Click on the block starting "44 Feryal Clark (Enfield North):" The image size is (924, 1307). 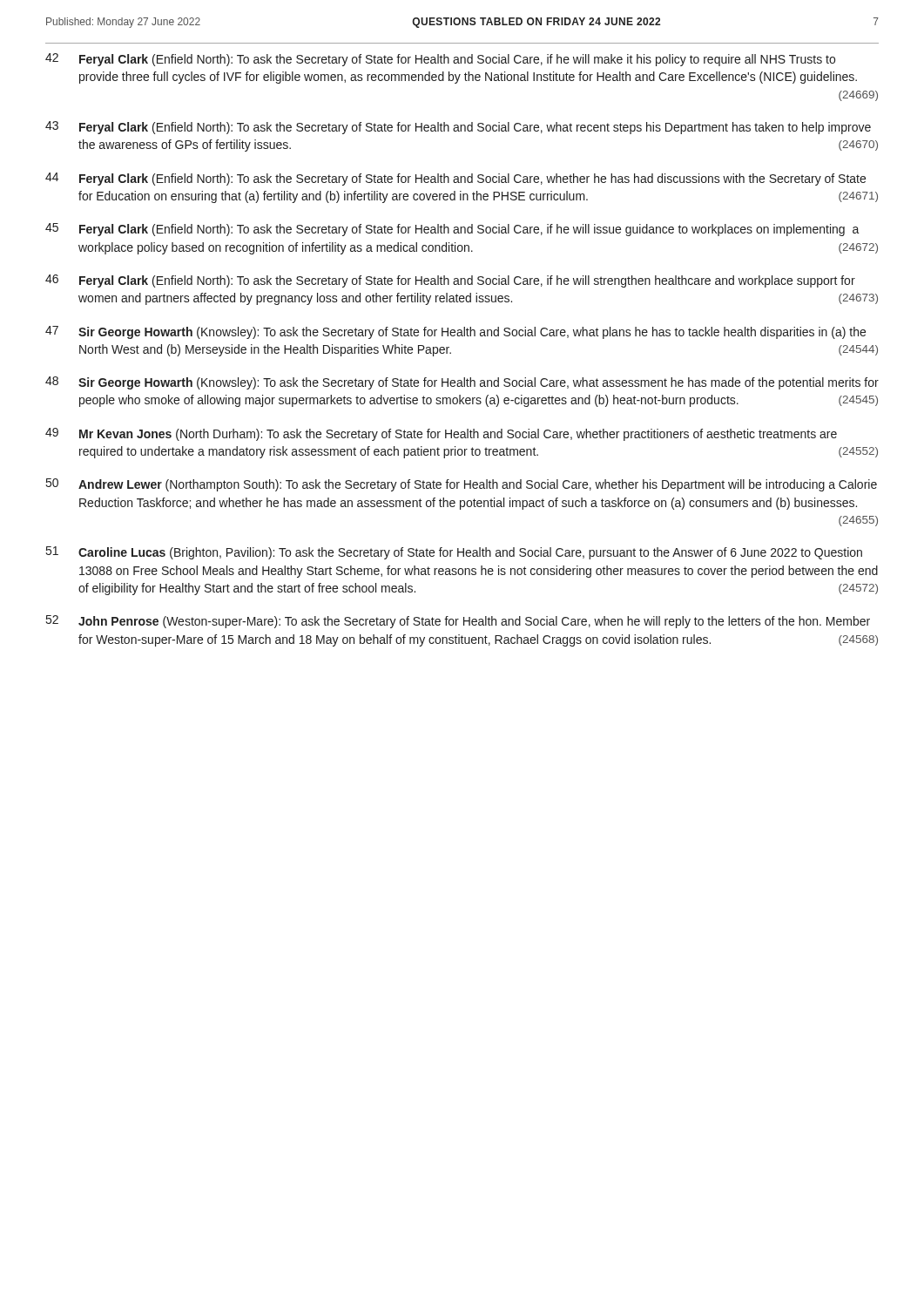(462, 187)
